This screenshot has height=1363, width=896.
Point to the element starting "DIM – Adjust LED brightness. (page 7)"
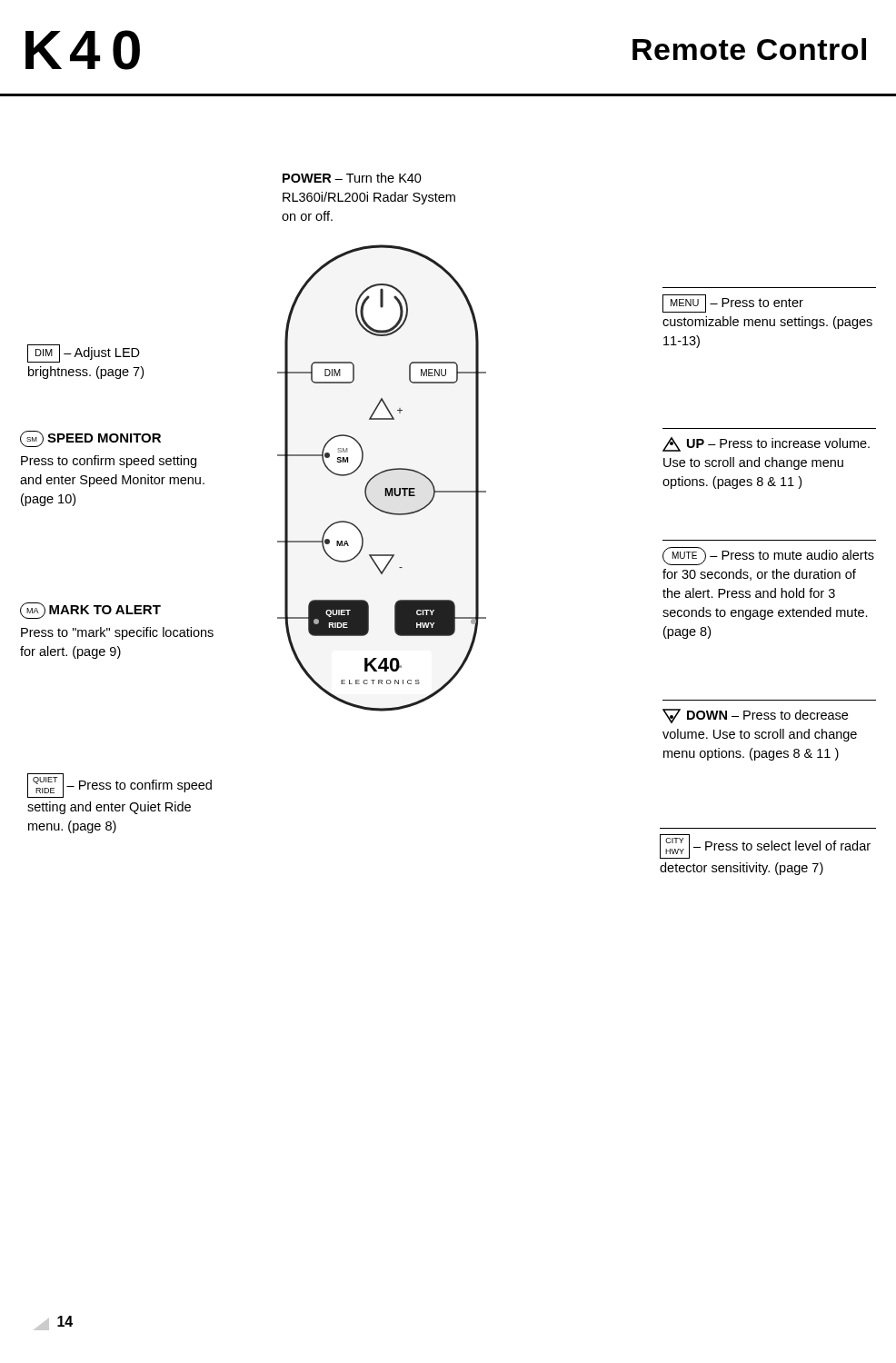[x=86, y=362]
